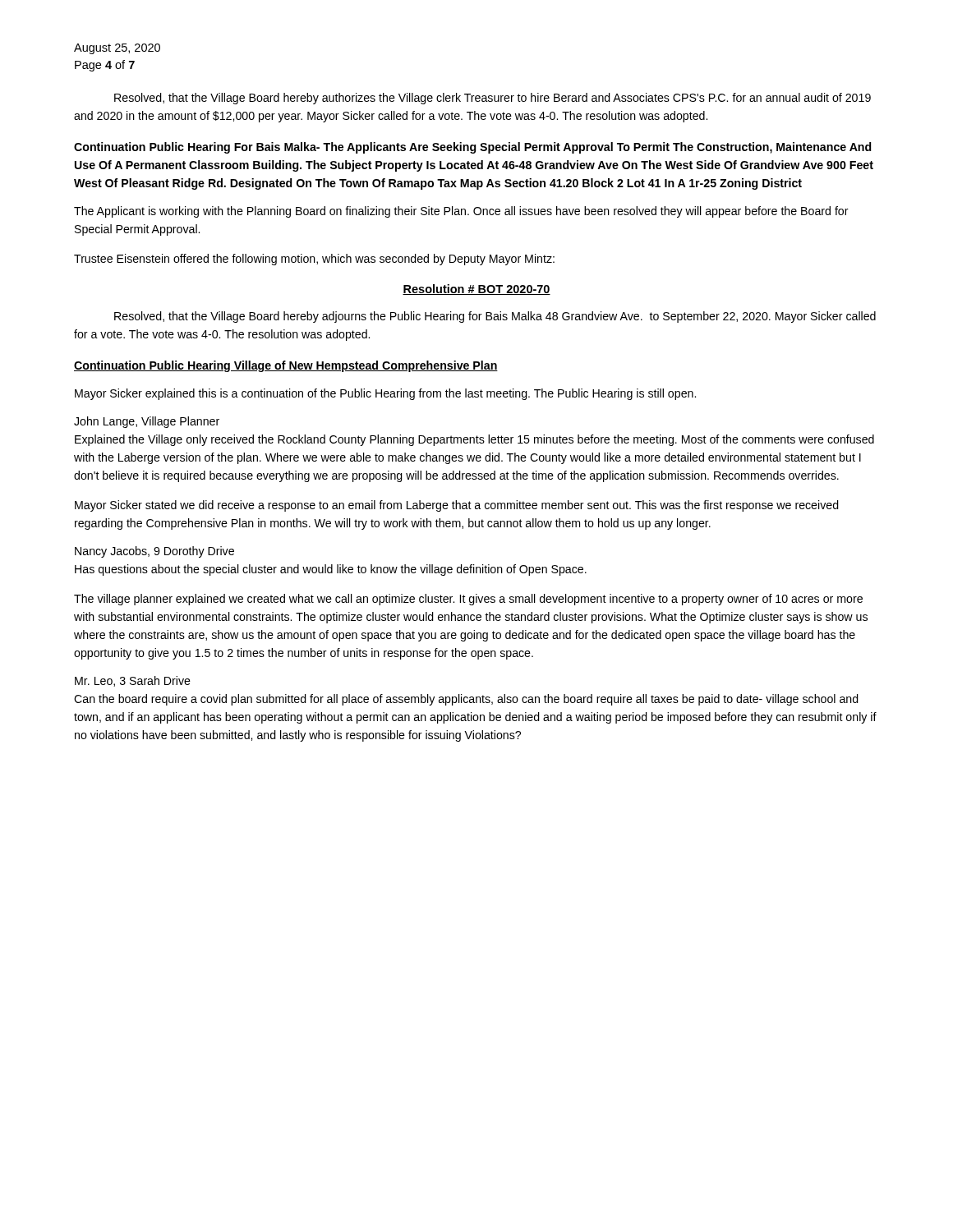Locate the block of text that opens with "The village planner"

pos(471,626)
